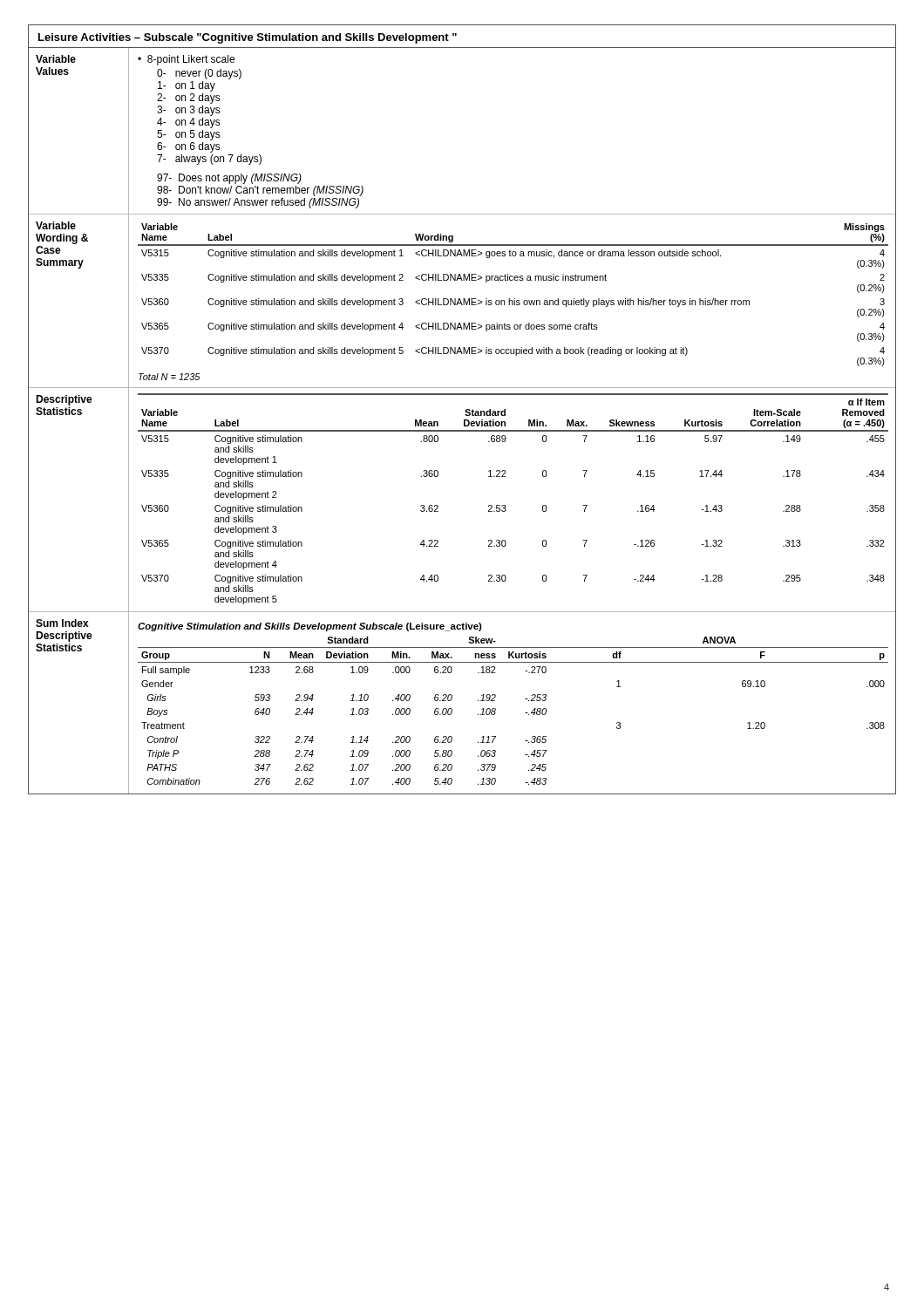Point to "0- never (0 days)"
Image resolution: width=924 pixels, height=1308 pixels.
click(x=199, y=73)
